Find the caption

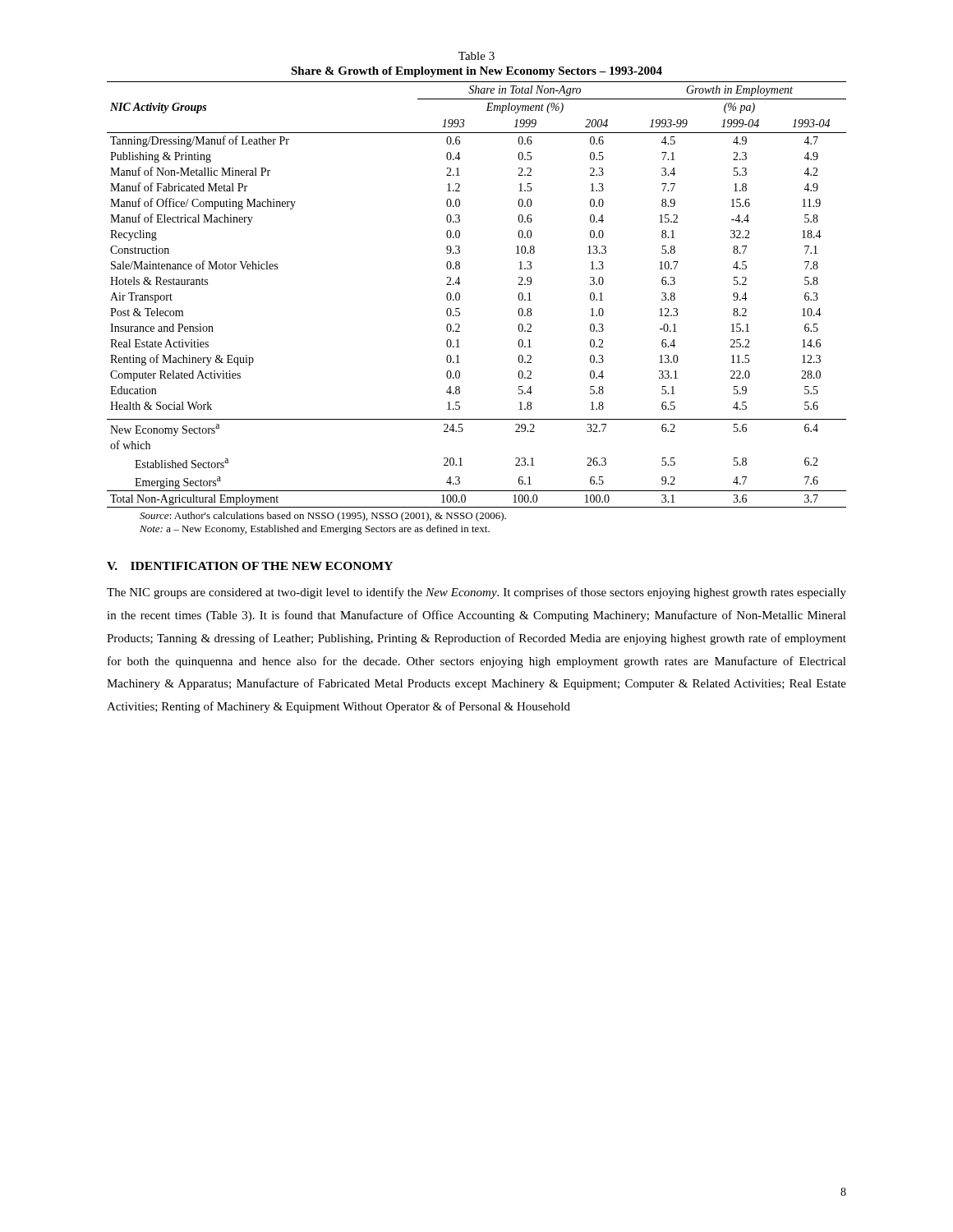pos(476,64)
